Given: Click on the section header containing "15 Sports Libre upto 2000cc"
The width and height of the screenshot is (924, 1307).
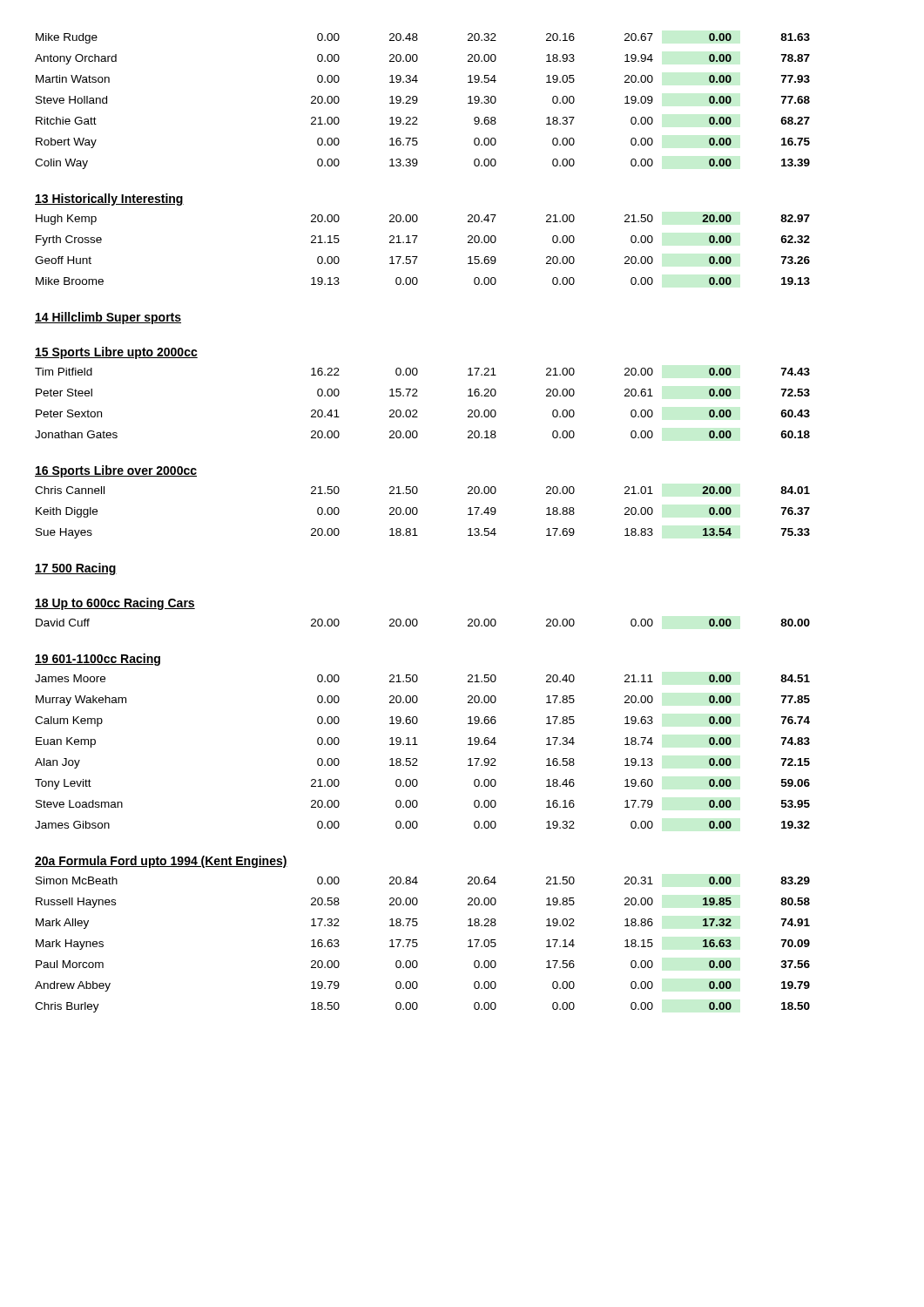Looking at the screenshot, I should point(116,352).
